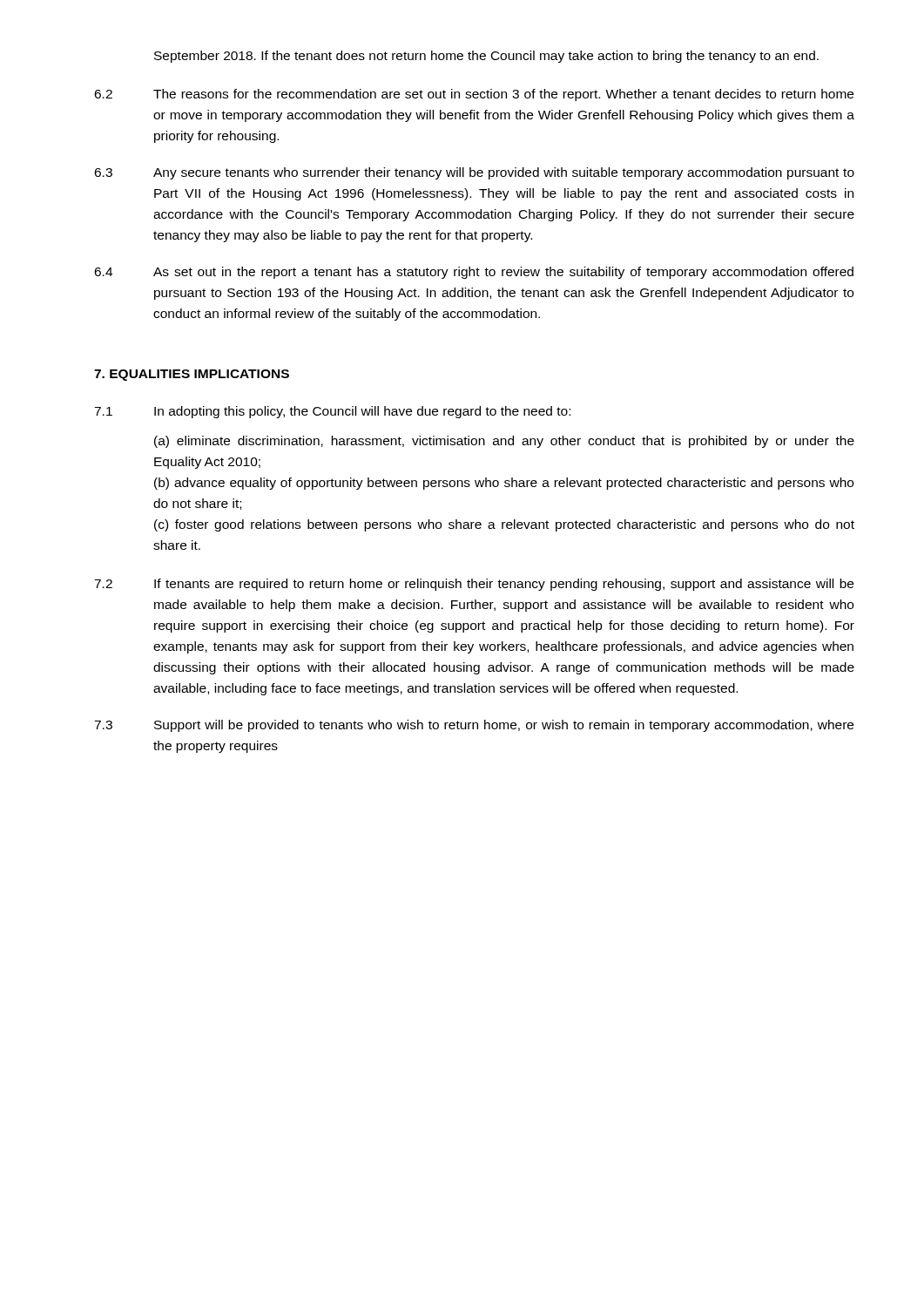Locate the text "7. EQUALITIES IMPLICATIONS"
Screen dimensions: 1307x924
[x=192, y=373]
